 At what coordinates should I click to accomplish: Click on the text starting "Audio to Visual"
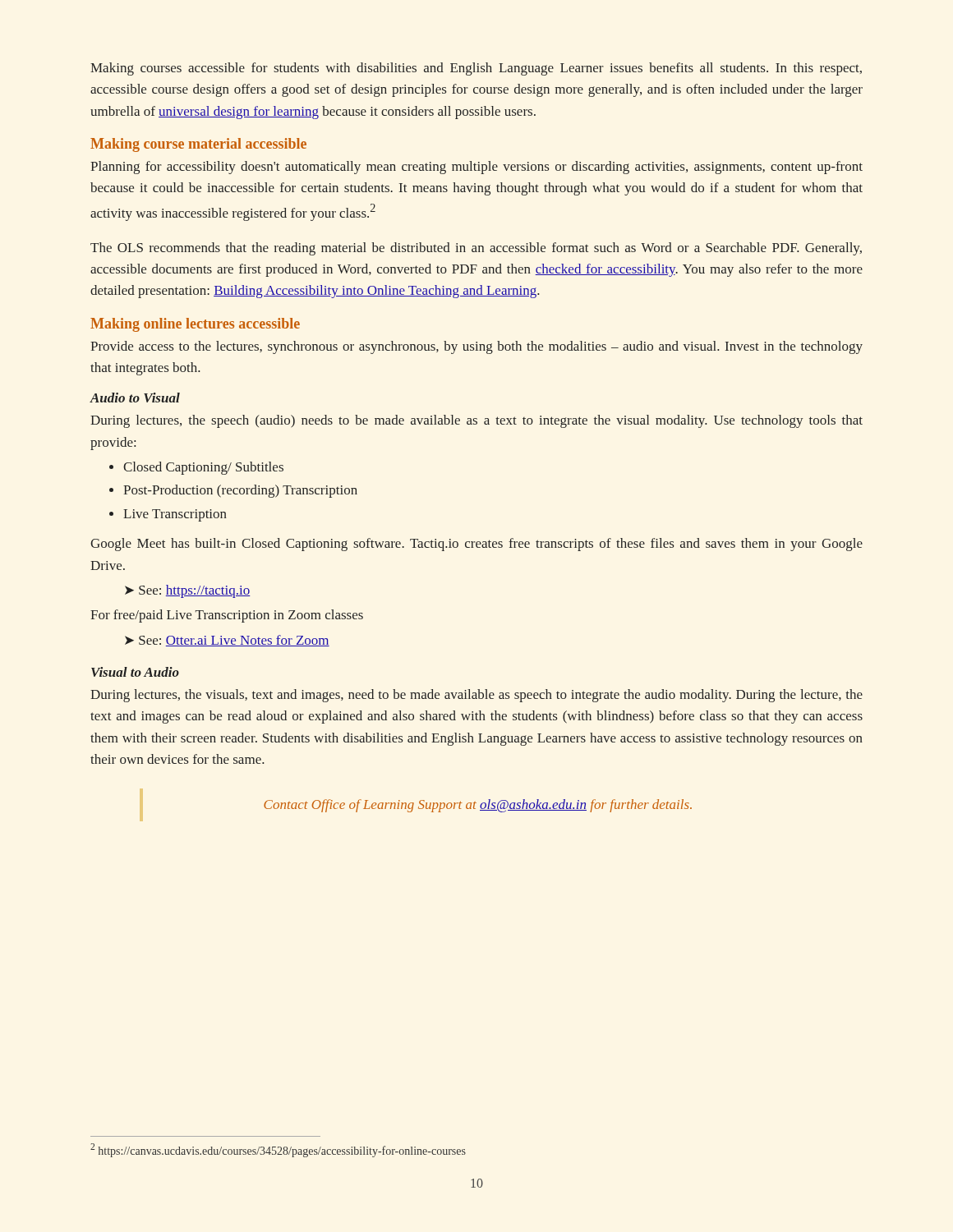(135, 398)
